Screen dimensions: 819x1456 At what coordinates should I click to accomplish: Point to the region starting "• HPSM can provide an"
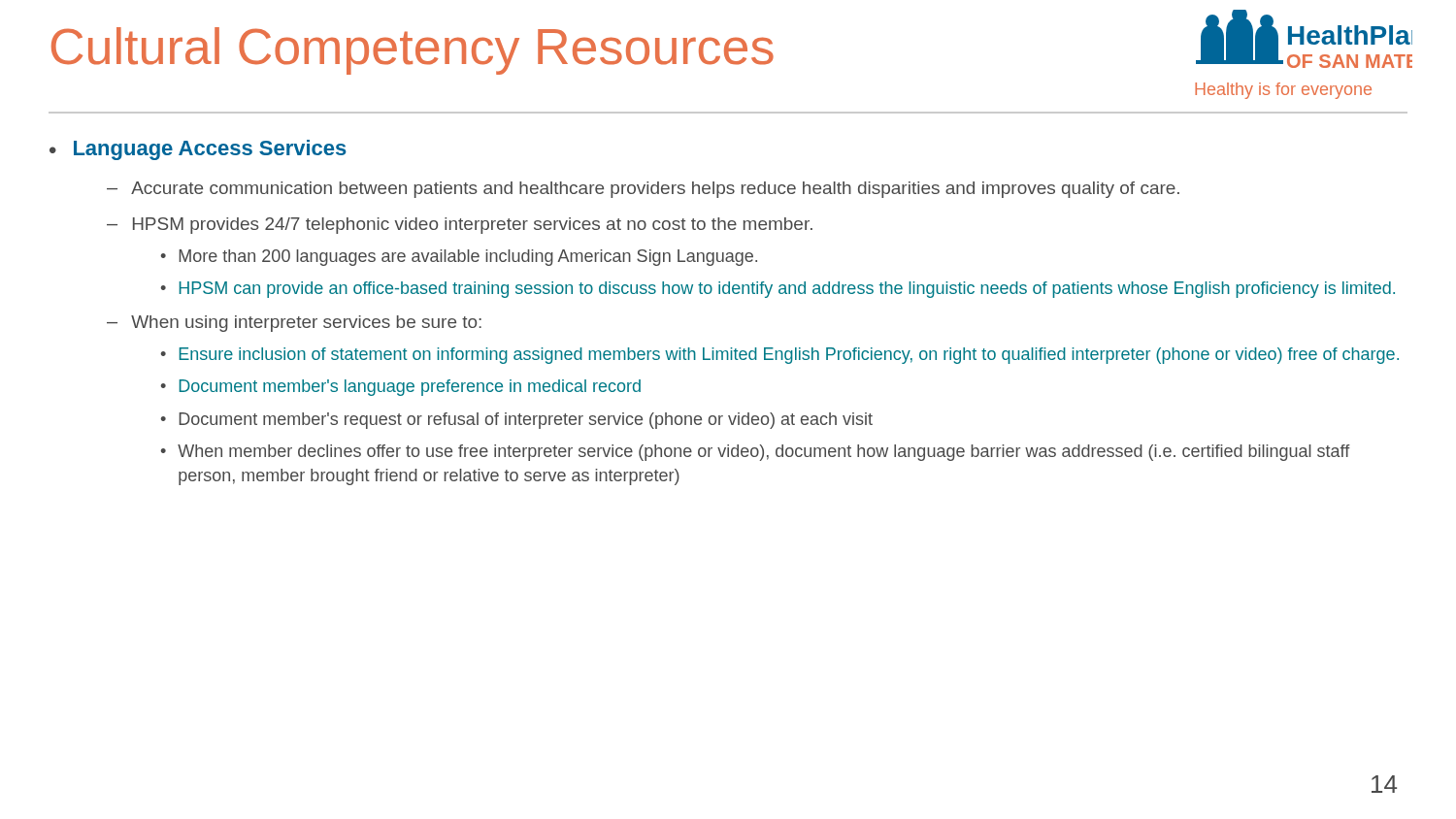click(778, 289)
